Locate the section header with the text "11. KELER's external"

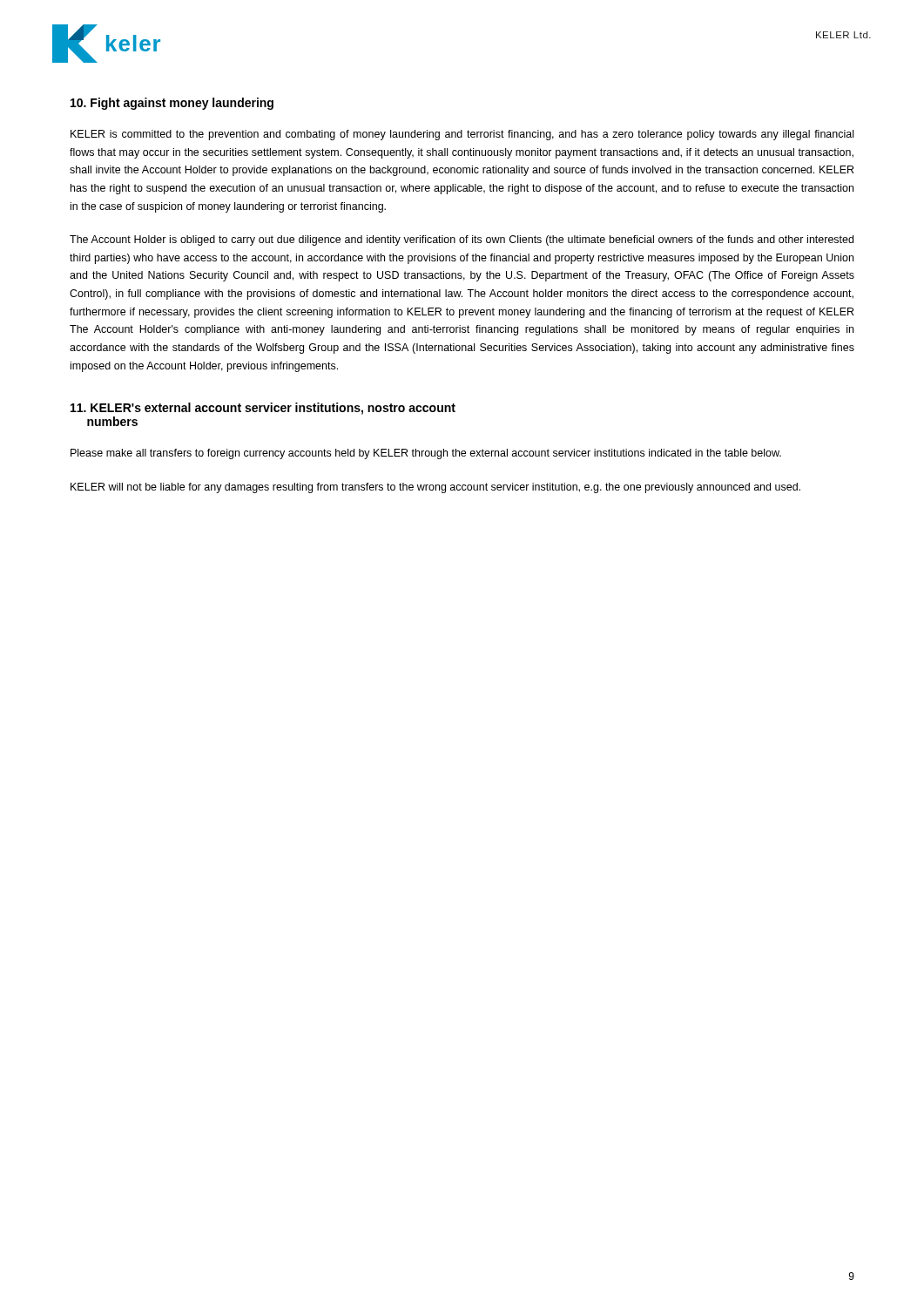tap(462, 415)
